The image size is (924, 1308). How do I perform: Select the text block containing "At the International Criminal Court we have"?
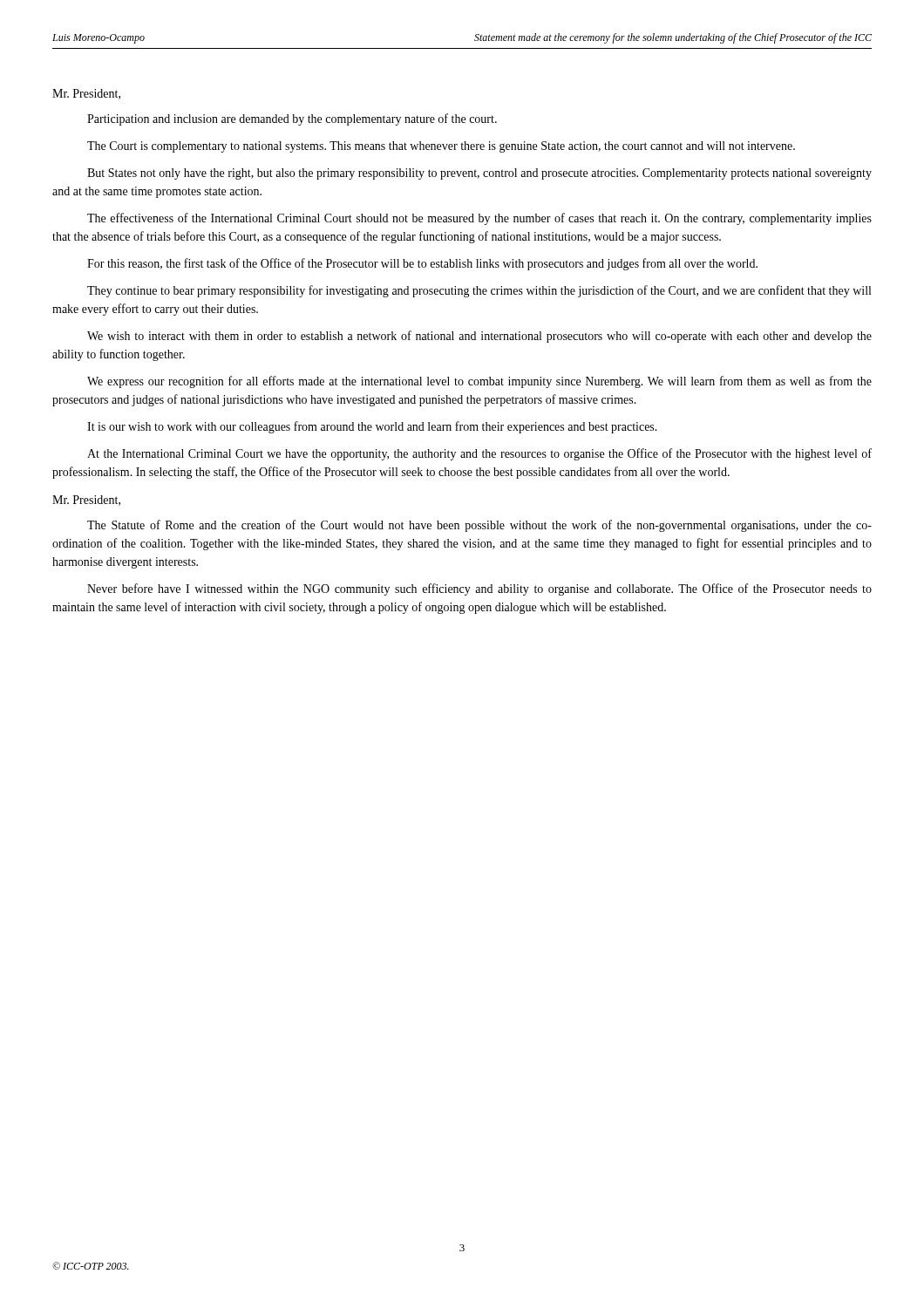(462, 463)
